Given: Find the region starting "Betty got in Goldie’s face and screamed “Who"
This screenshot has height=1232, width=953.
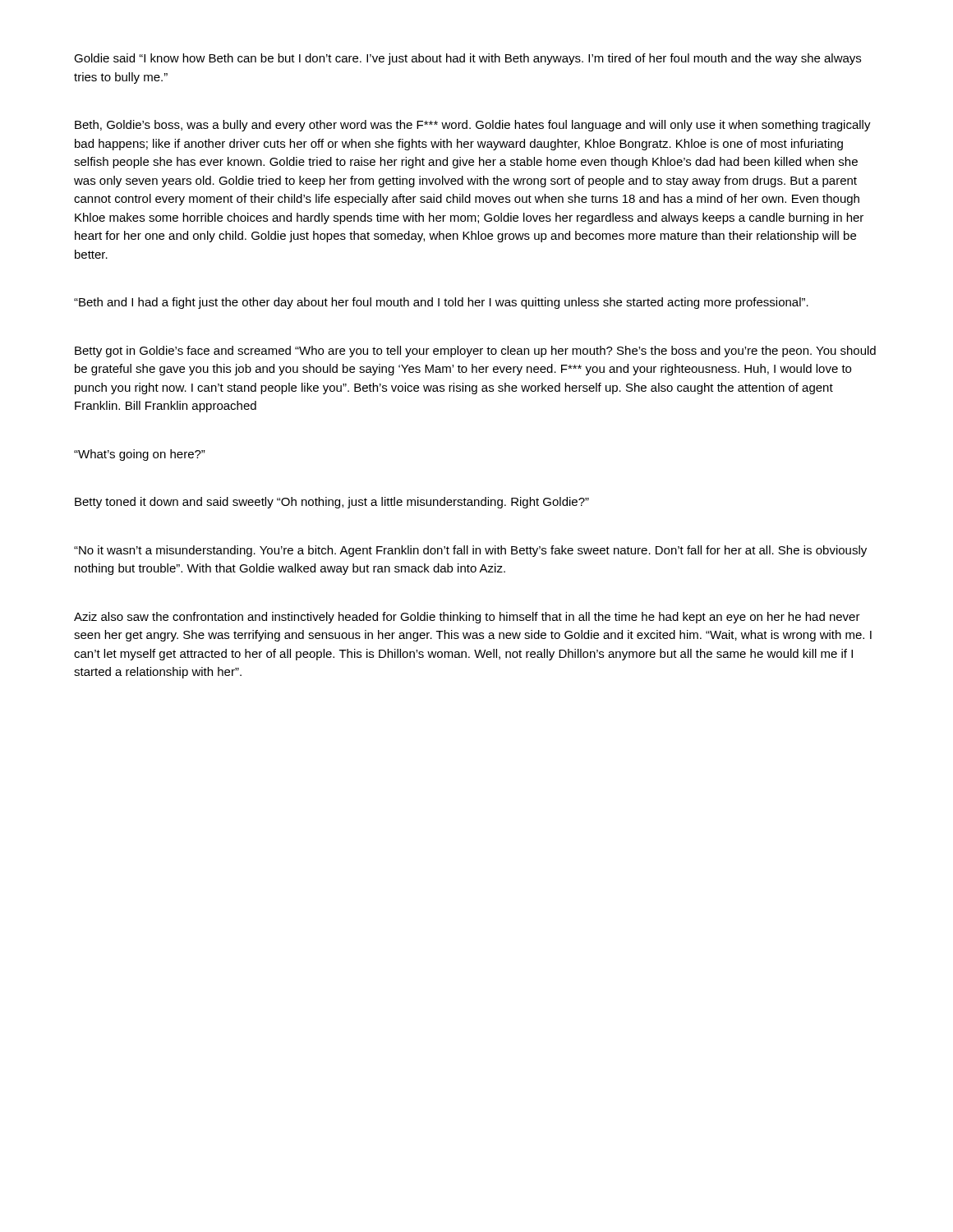Looking at the screenshot, I should (x=475, y=378).
